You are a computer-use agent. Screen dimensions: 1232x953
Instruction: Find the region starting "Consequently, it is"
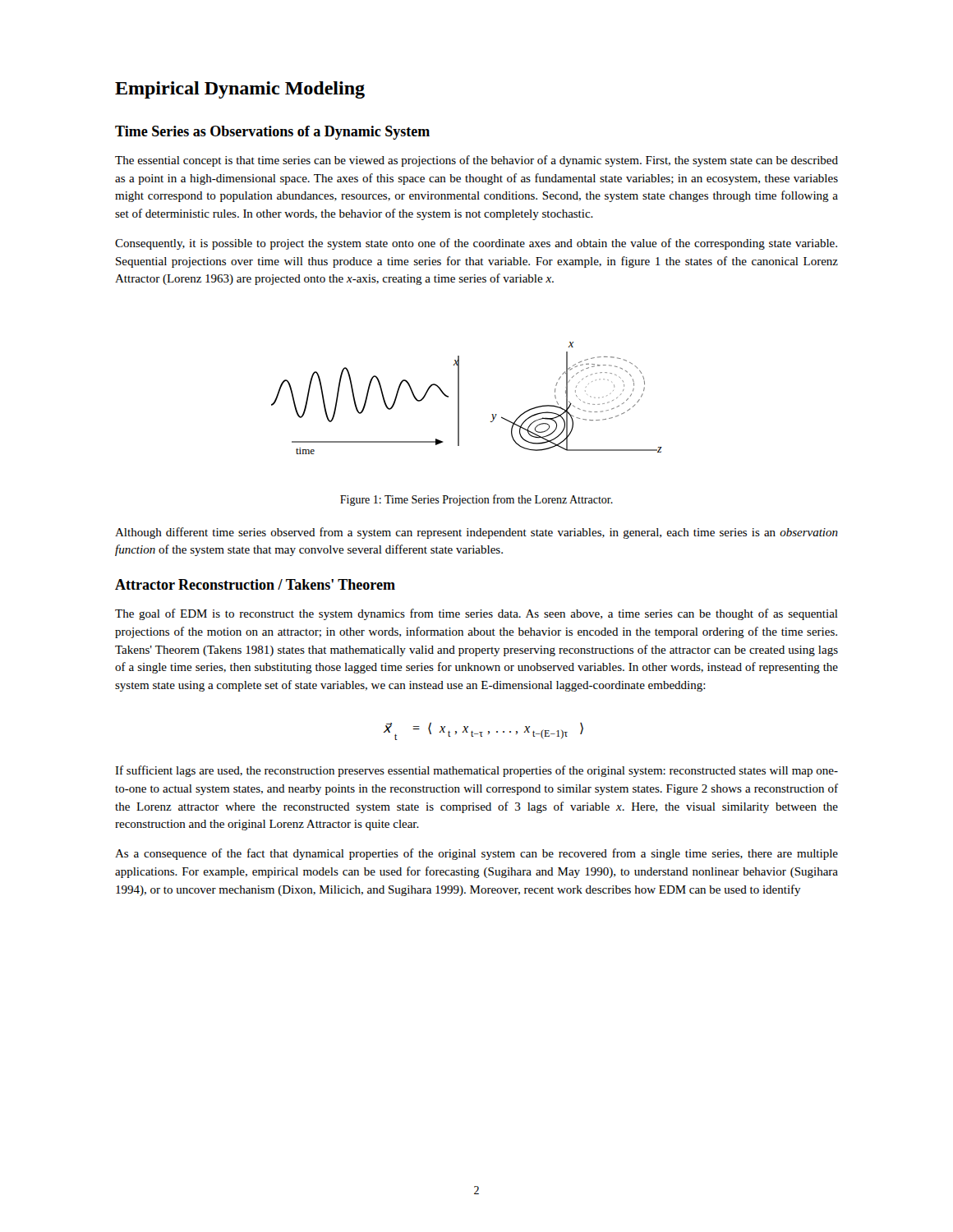pos(476,262)
